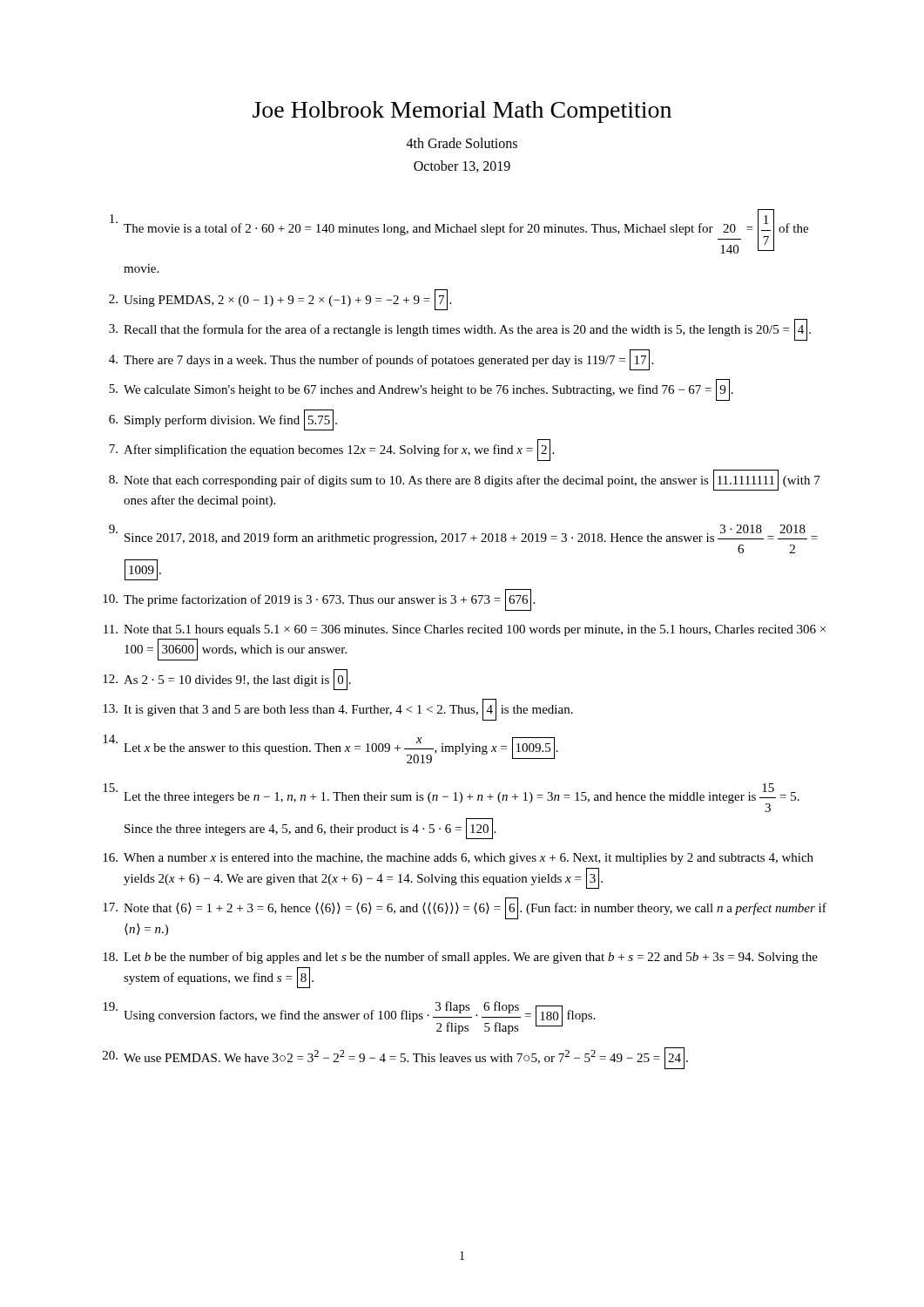
Task: Locate the text "Joe Holbrook Memorial Math Competition"
Action: (462, 109)
